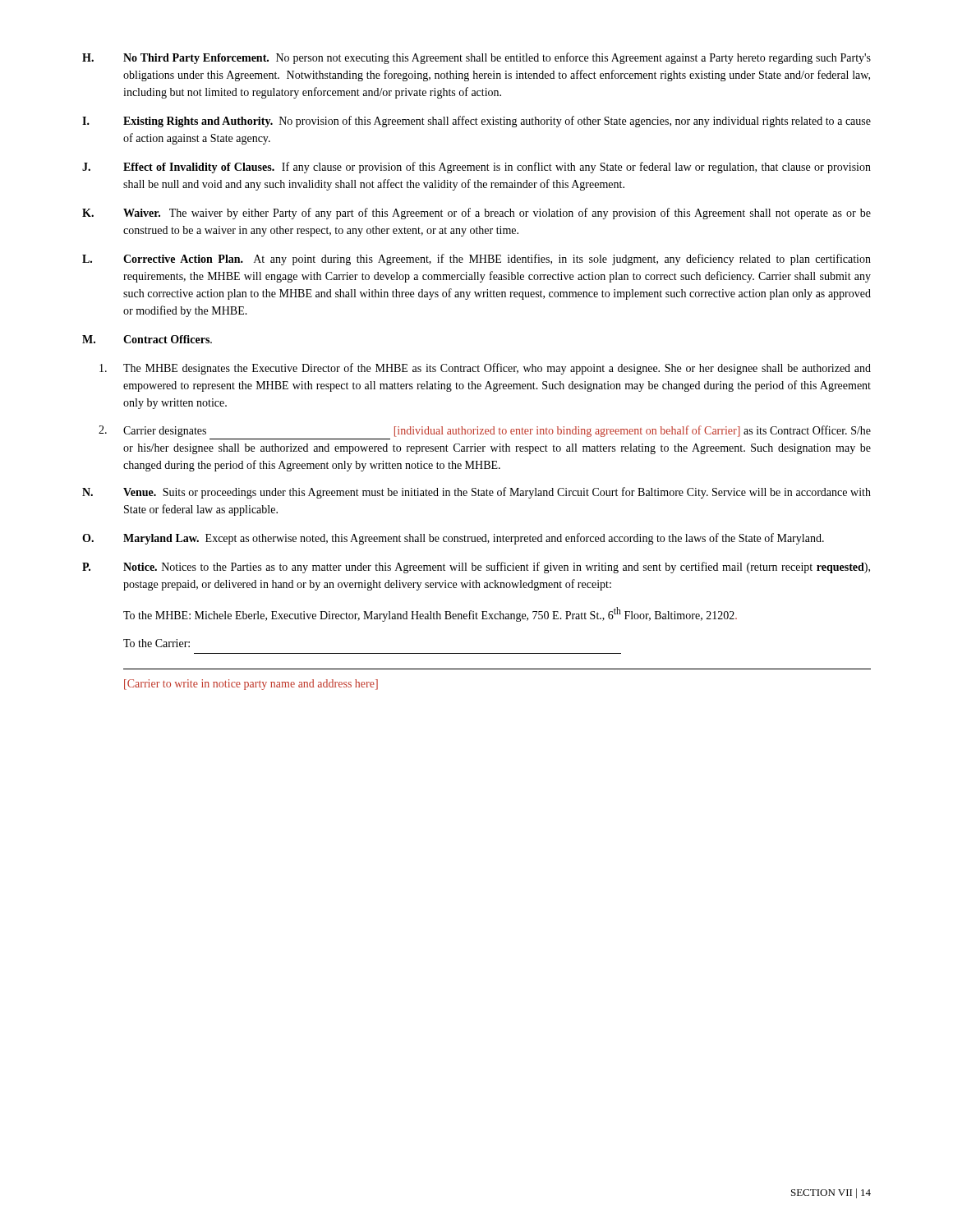The image size is (953, 1232).
Task: Locate the block starting "P. Notice. Notices to the Parties as to"
Action: [476, 576]
